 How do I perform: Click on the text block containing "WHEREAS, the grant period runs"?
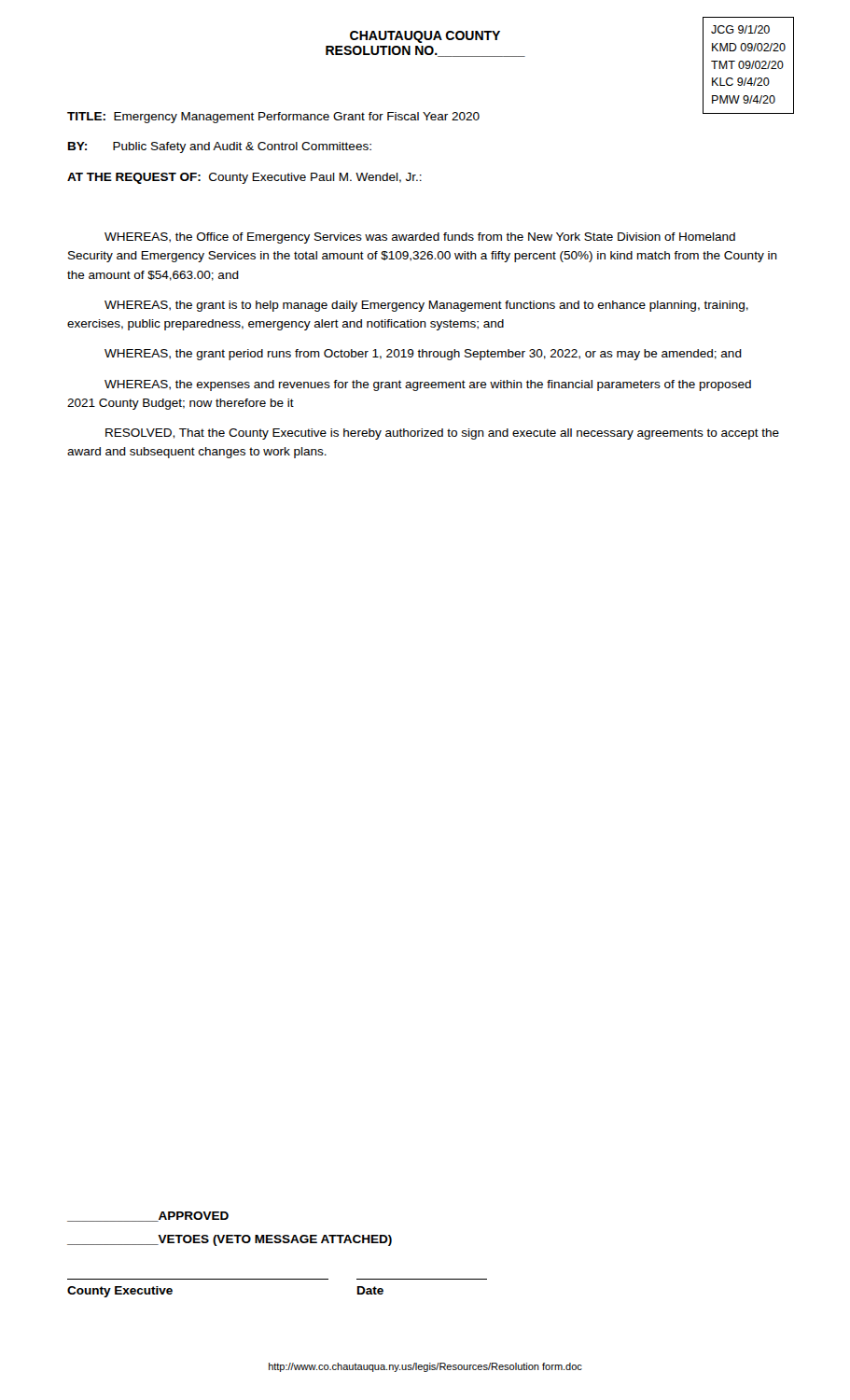point(425,354)
